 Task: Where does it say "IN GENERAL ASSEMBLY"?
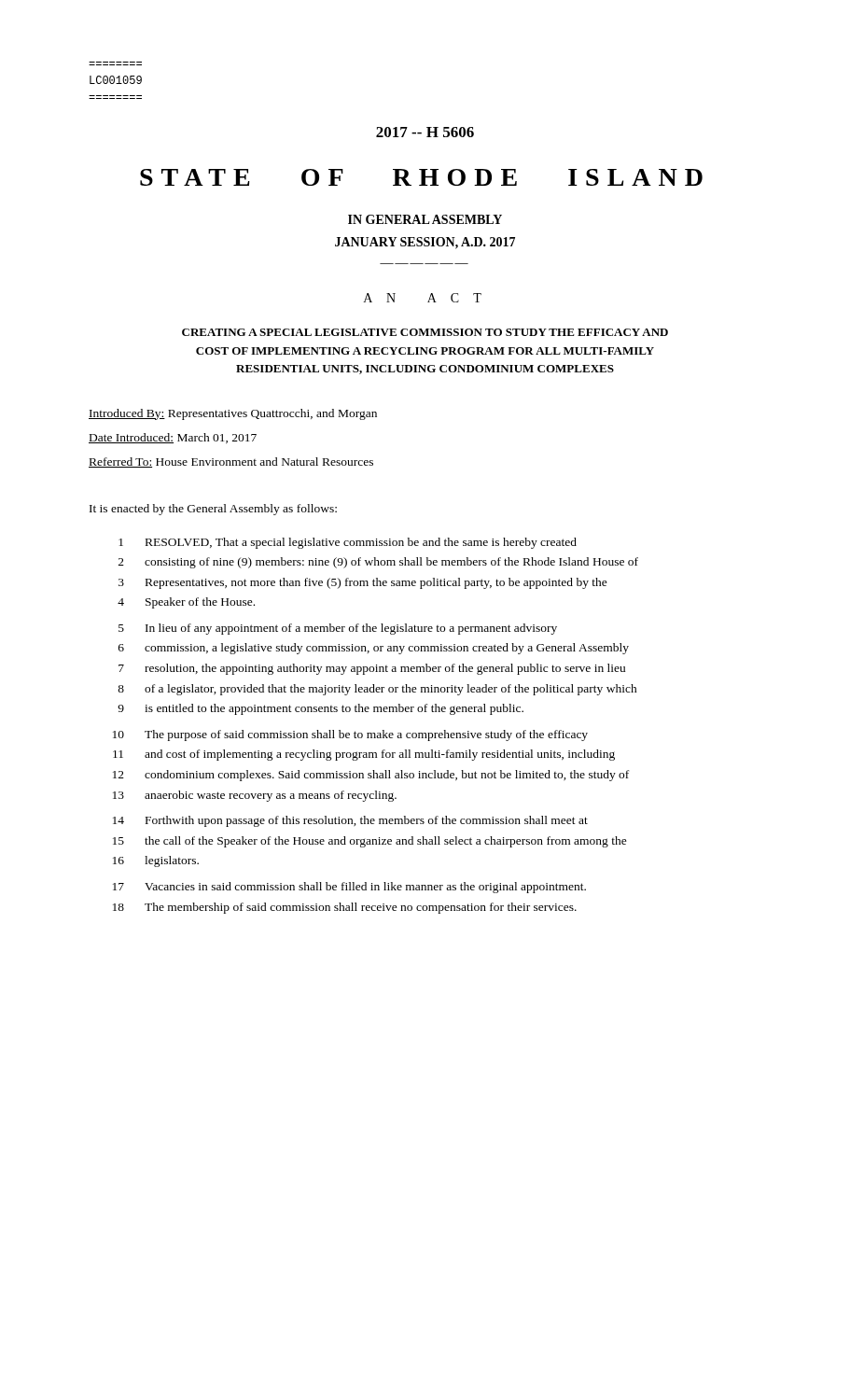(425, 220)
